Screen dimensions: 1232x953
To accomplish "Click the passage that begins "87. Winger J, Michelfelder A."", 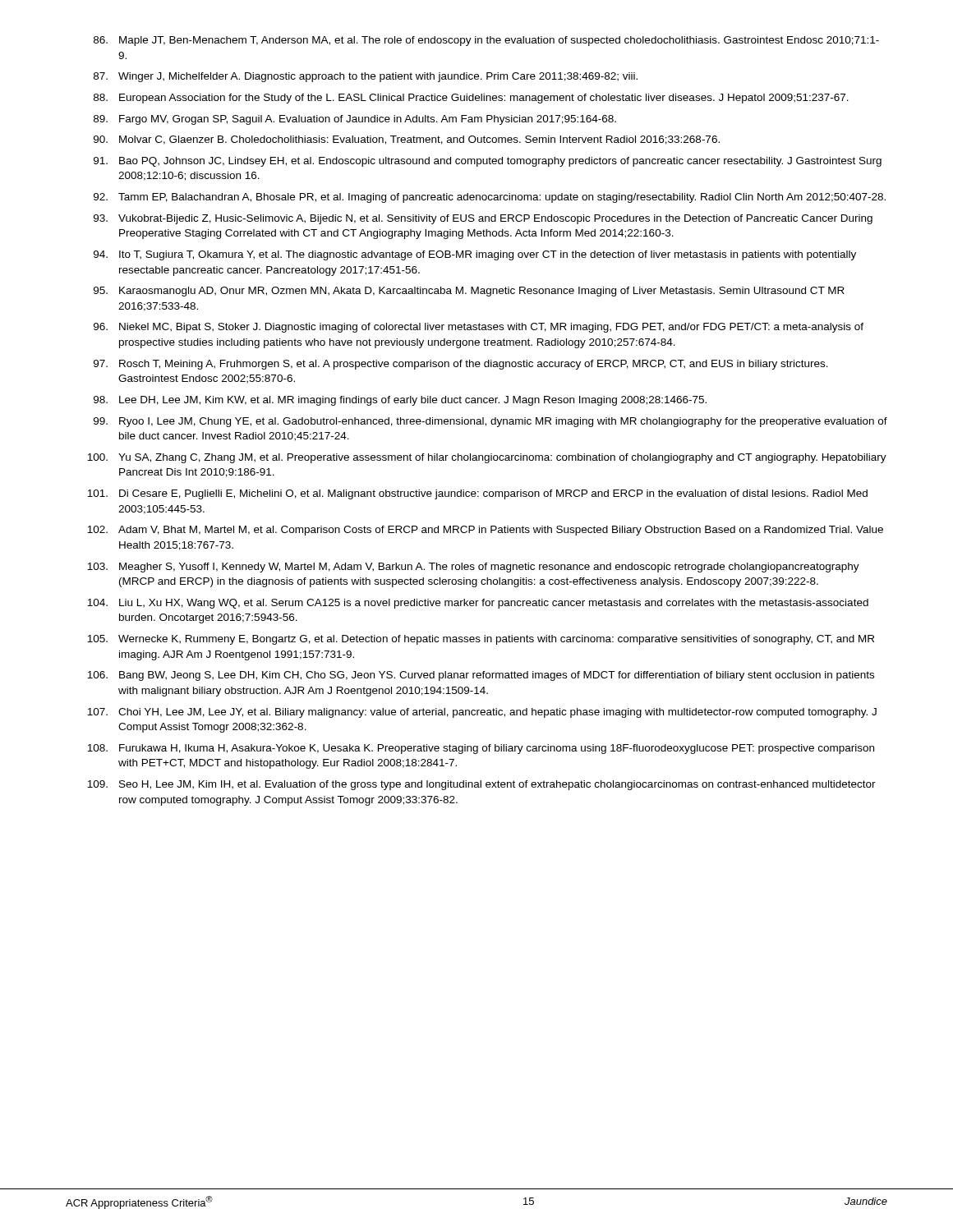I will click(476, 77).
